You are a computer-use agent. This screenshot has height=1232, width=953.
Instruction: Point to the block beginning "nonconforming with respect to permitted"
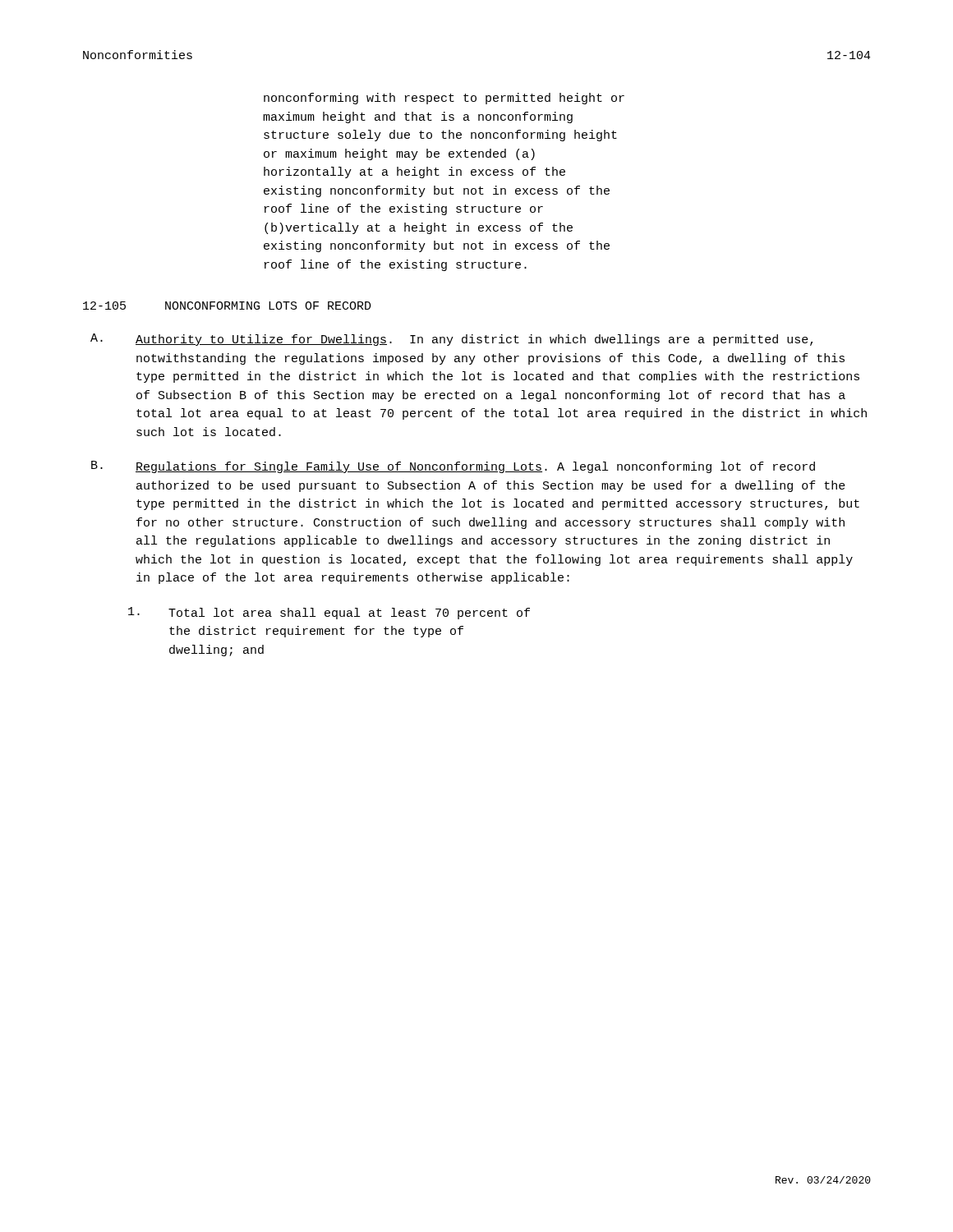(444, 182)
